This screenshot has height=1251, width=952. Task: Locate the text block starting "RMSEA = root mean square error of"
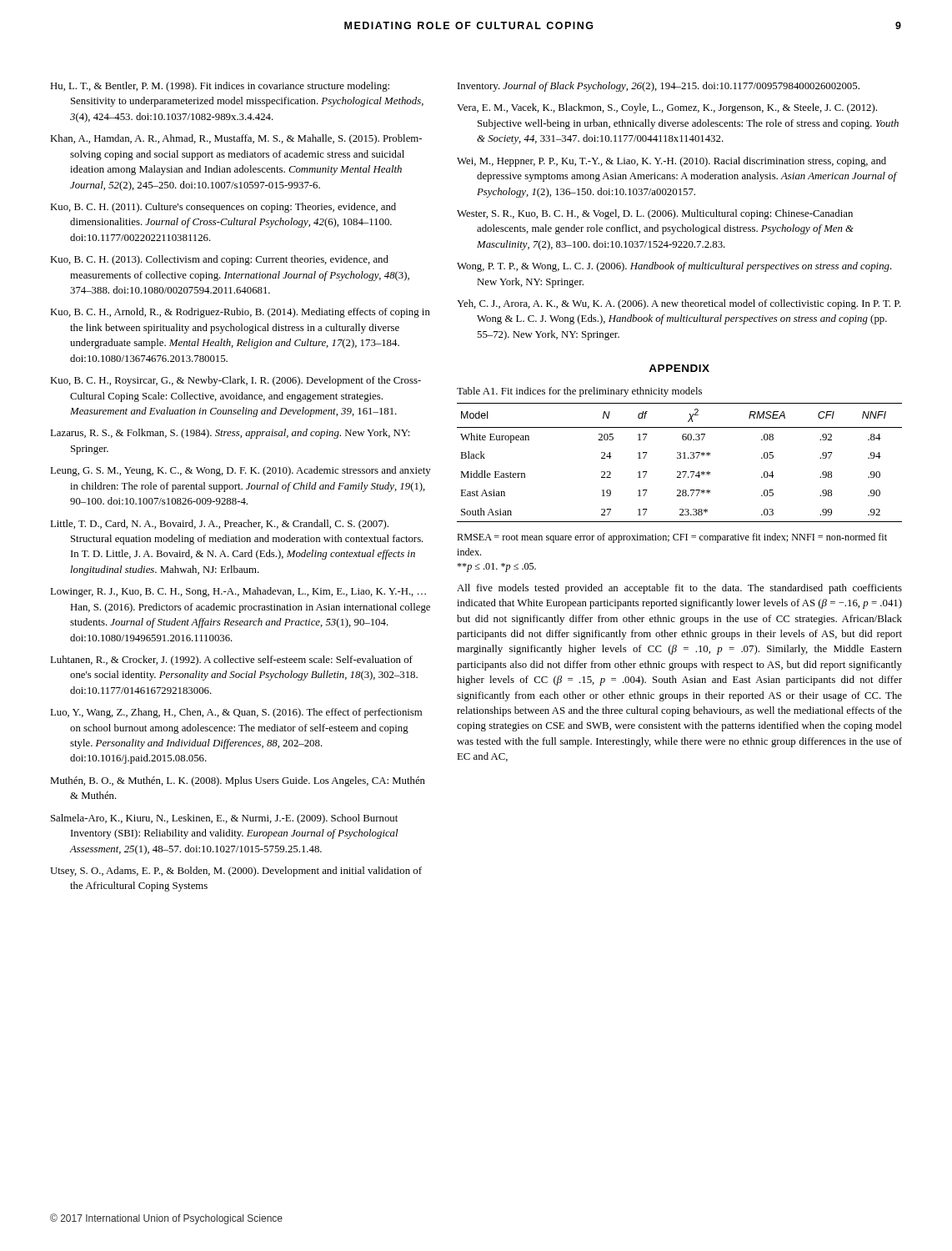[x=672, y=552]
